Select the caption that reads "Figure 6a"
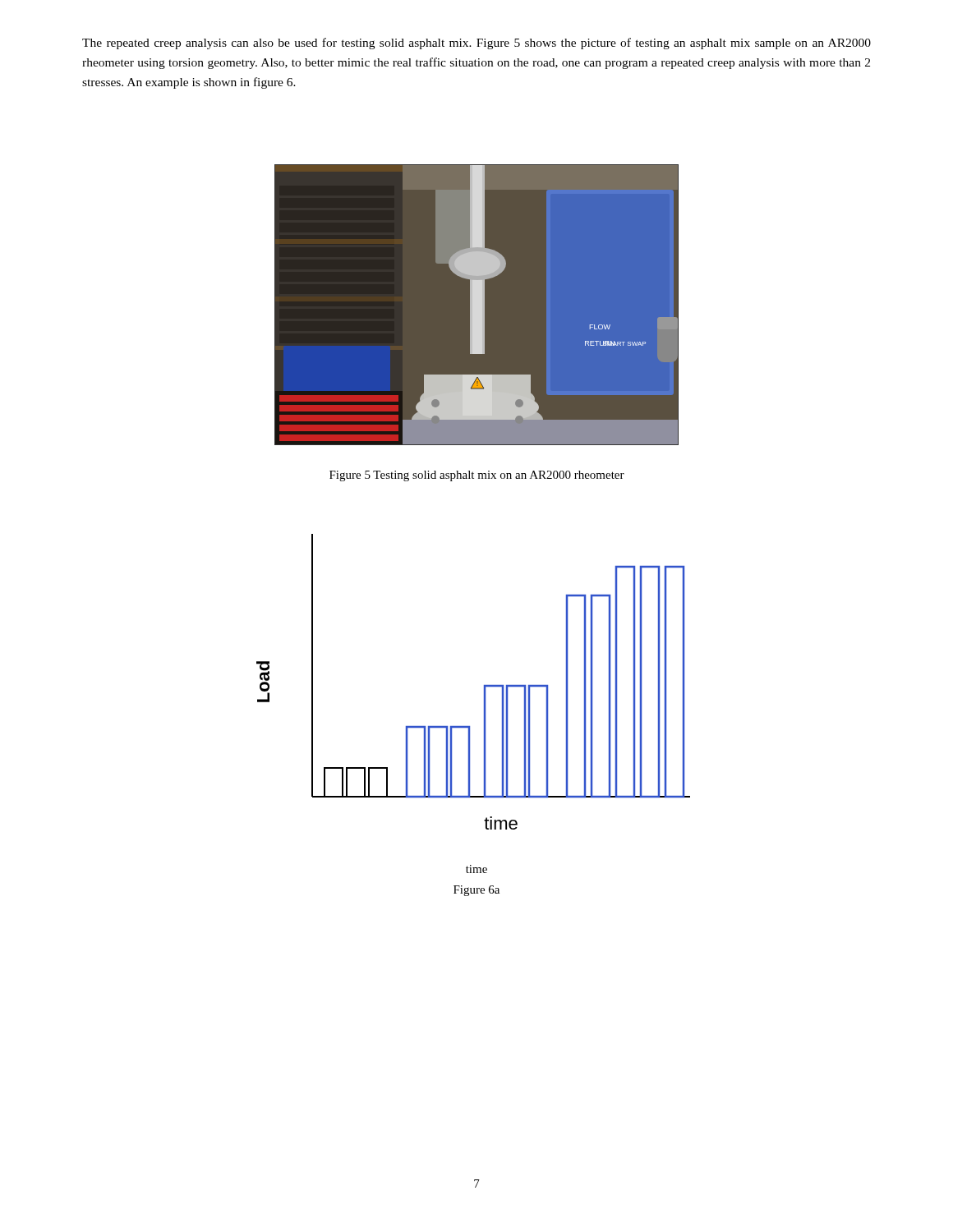Screen dimensions: 1232x953 click(x=476, y=890)
